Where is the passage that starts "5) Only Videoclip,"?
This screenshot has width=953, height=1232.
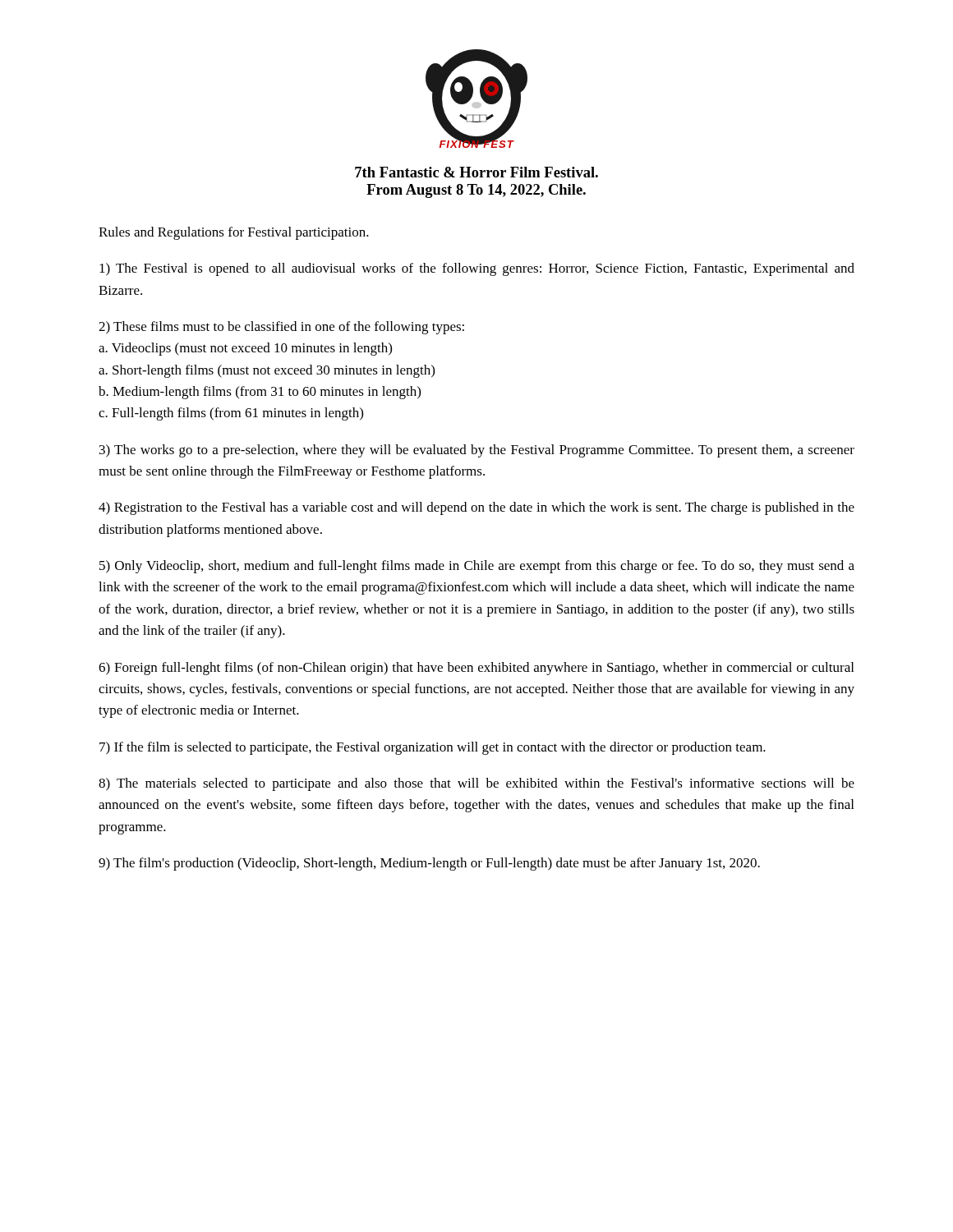(x=476, y=598)
